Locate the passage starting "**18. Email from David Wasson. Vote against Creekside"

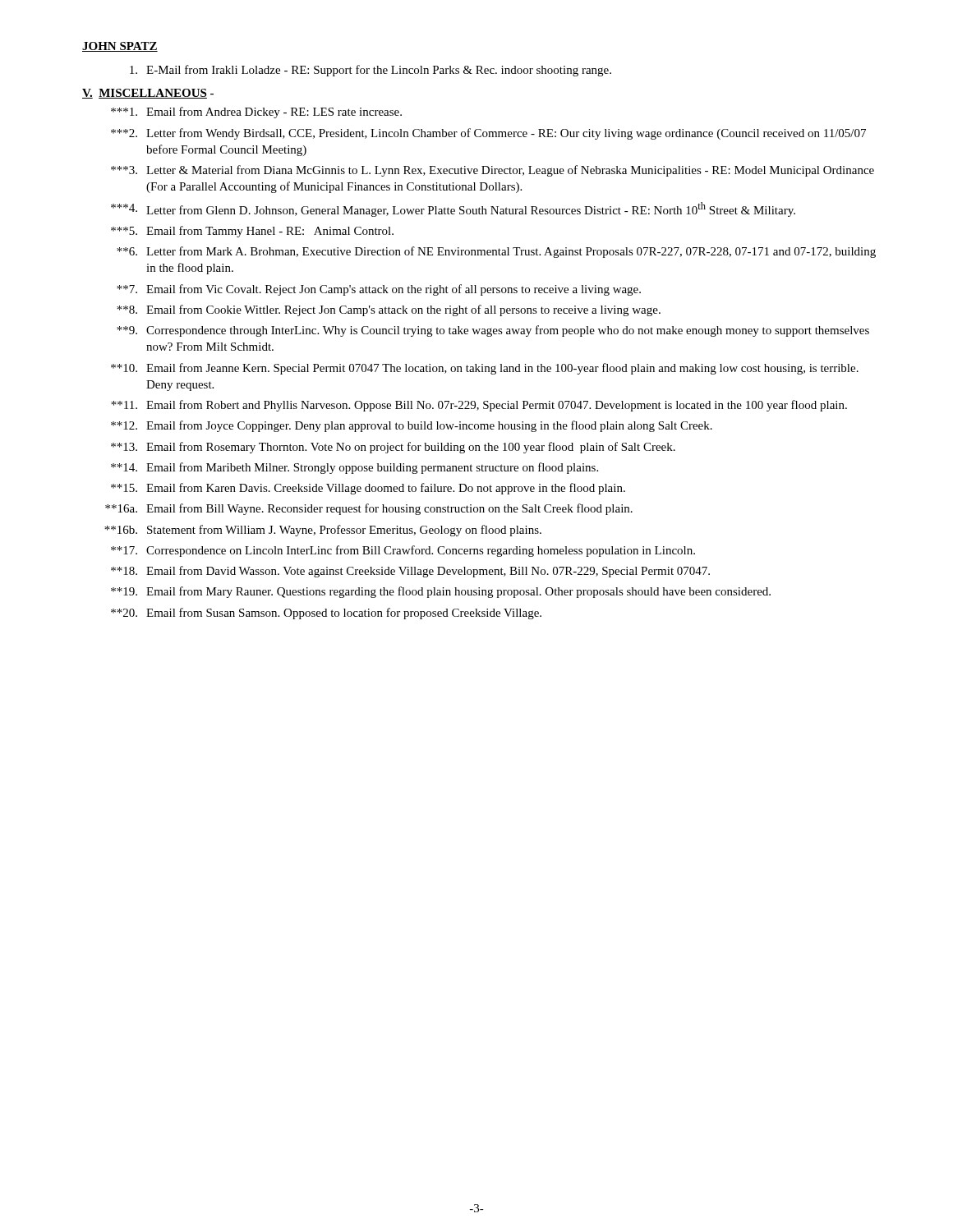485,571
